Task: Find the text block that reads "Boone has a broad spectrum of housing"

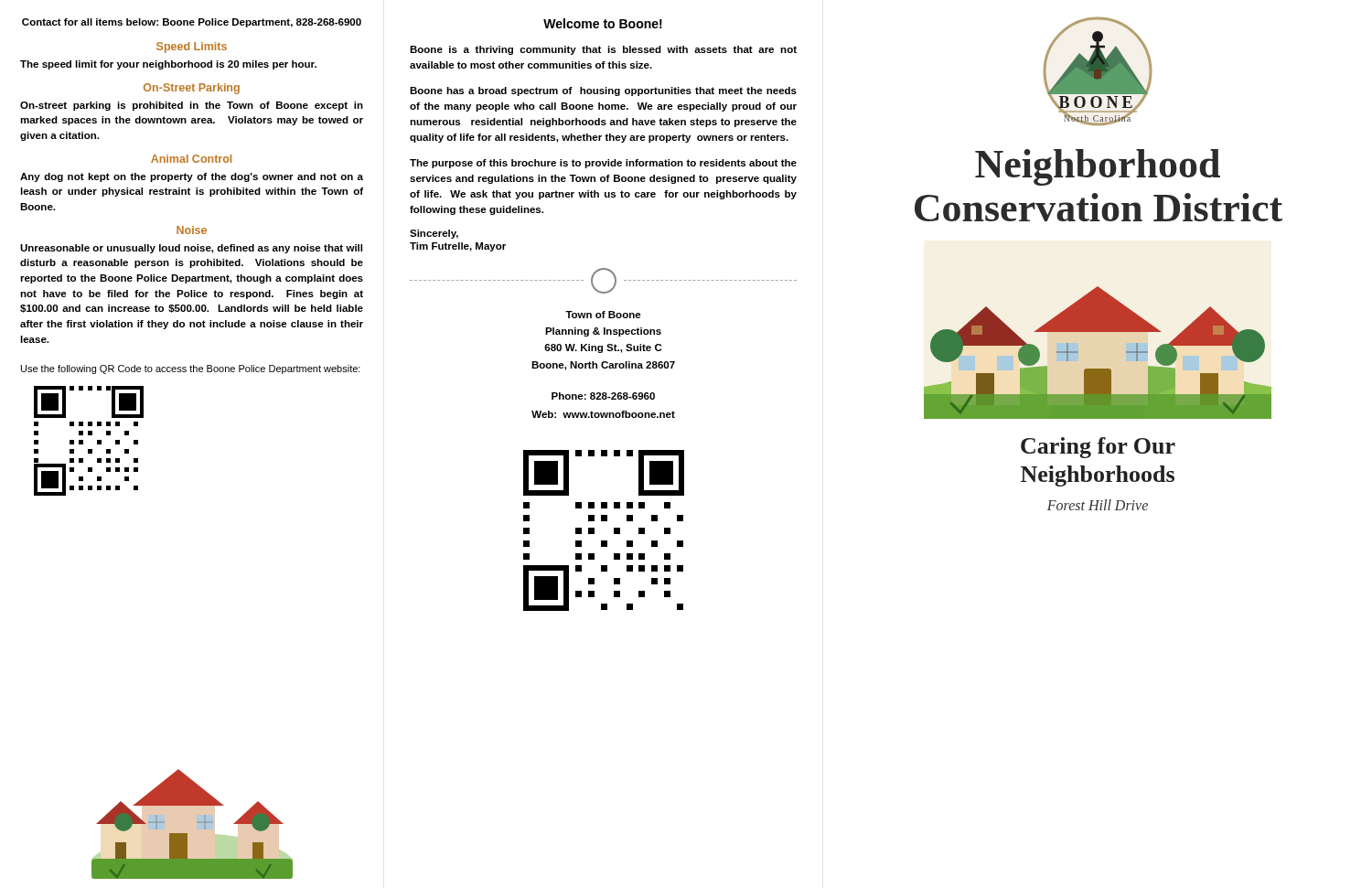Action: point(603,114)
